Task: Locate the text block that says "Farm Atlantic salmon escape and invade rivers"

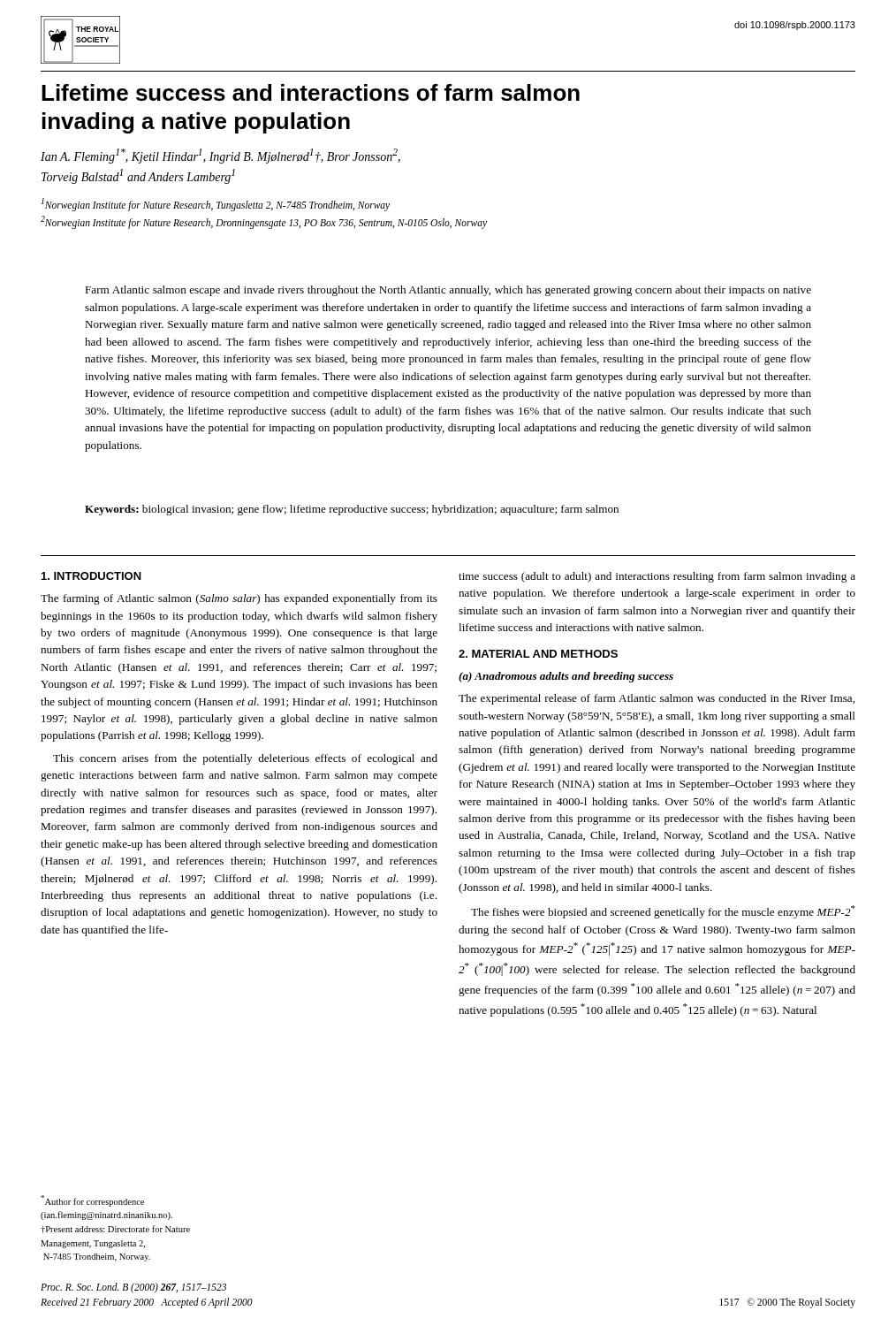Action: point(448,367)
